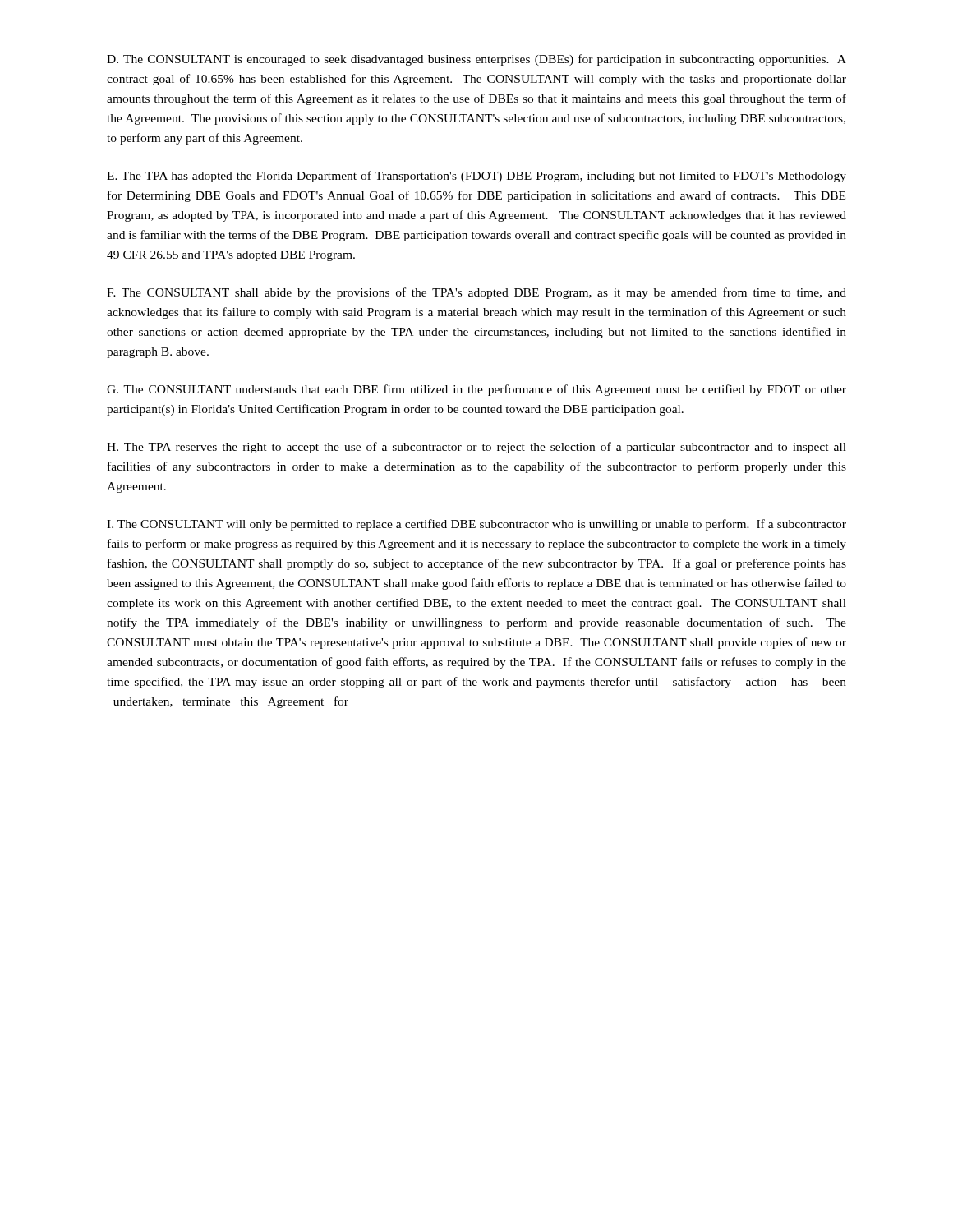
Task: Point to the block beginning "E. The TPA has adopted"
Action: click(x=476, y=215)
